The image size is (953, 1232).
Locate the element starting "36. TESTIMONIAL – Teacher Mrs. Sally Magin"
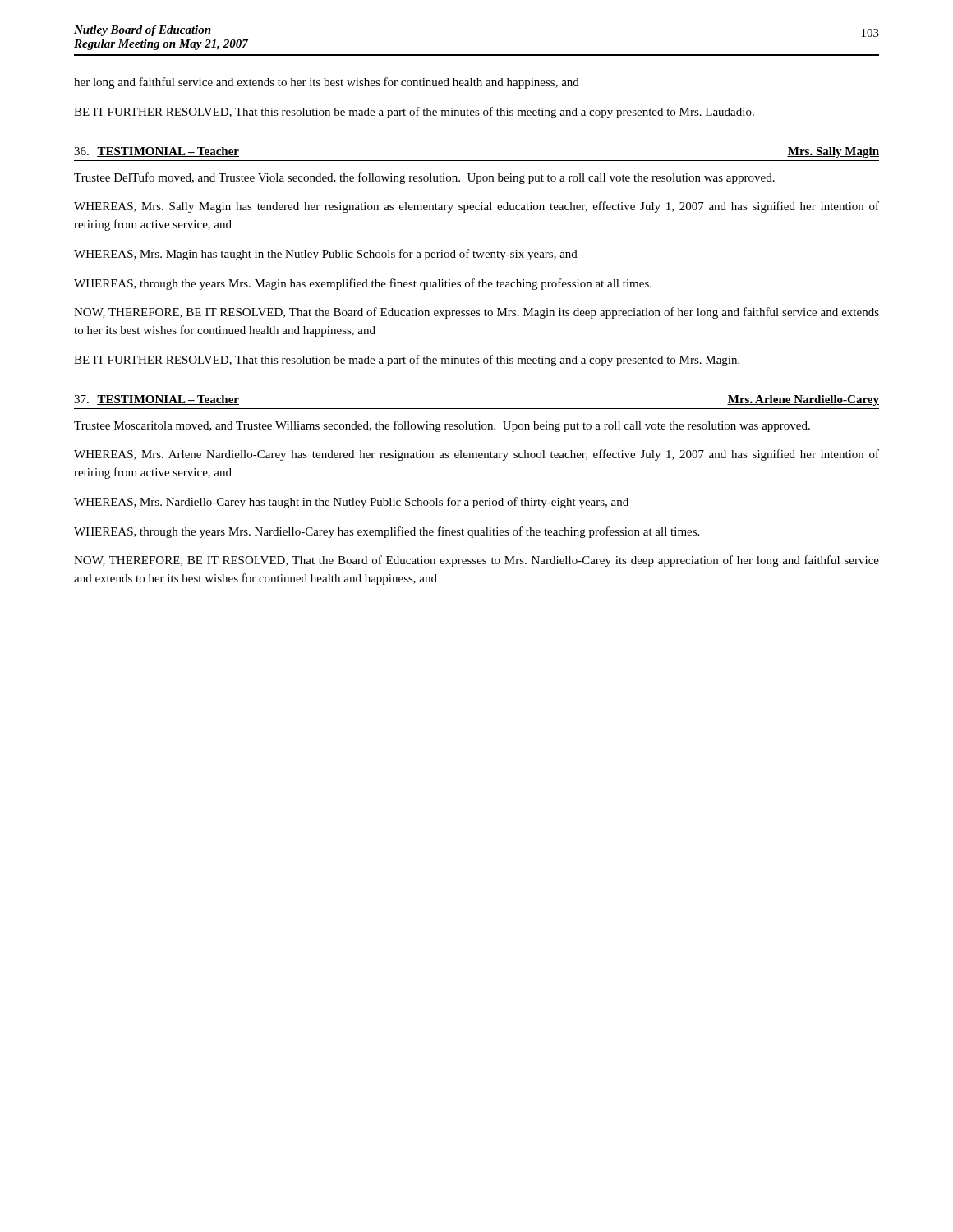(x=476, y=151)
